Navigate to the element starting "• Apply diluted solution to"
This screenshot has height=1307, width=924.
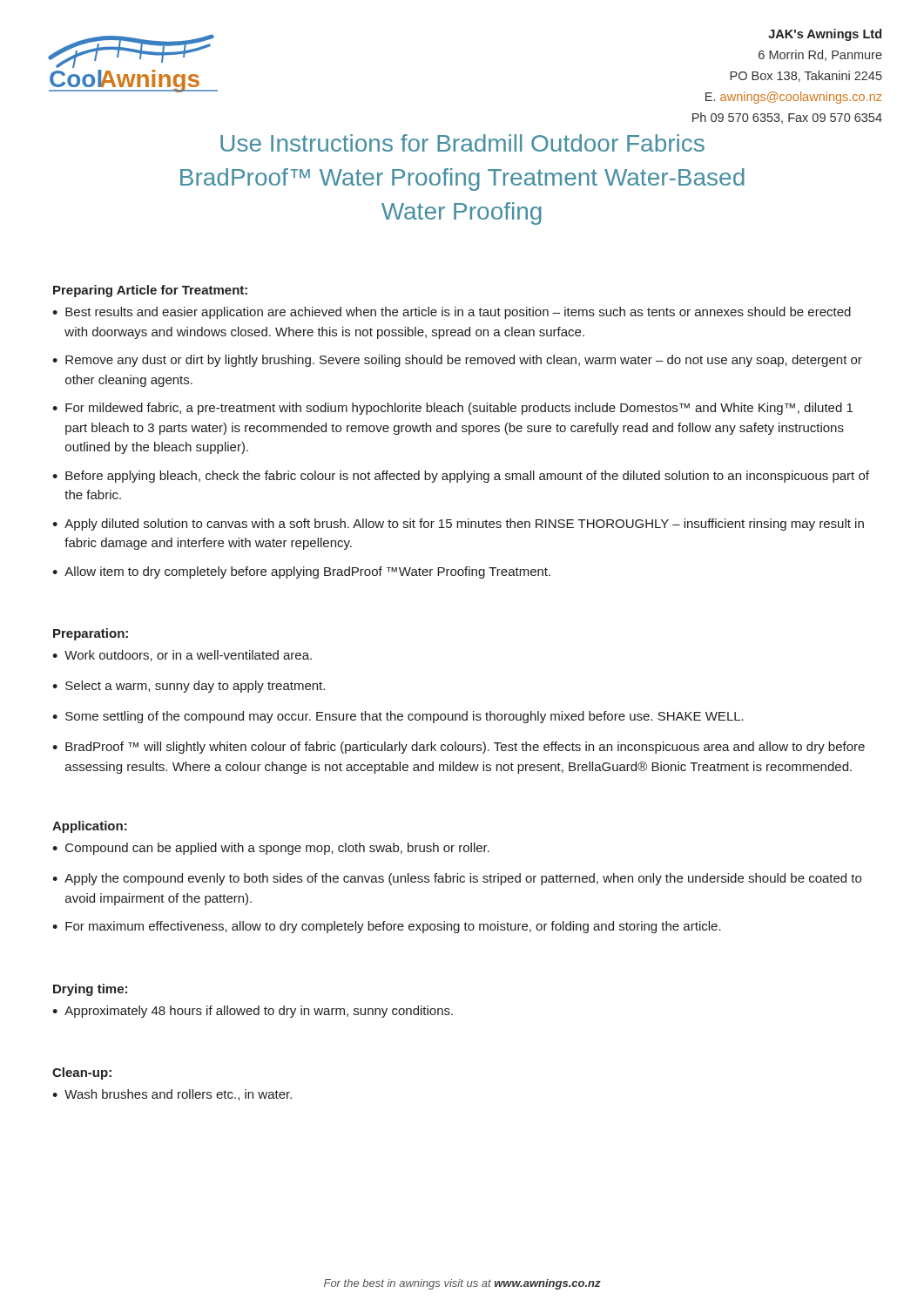[x=462, y=533]
